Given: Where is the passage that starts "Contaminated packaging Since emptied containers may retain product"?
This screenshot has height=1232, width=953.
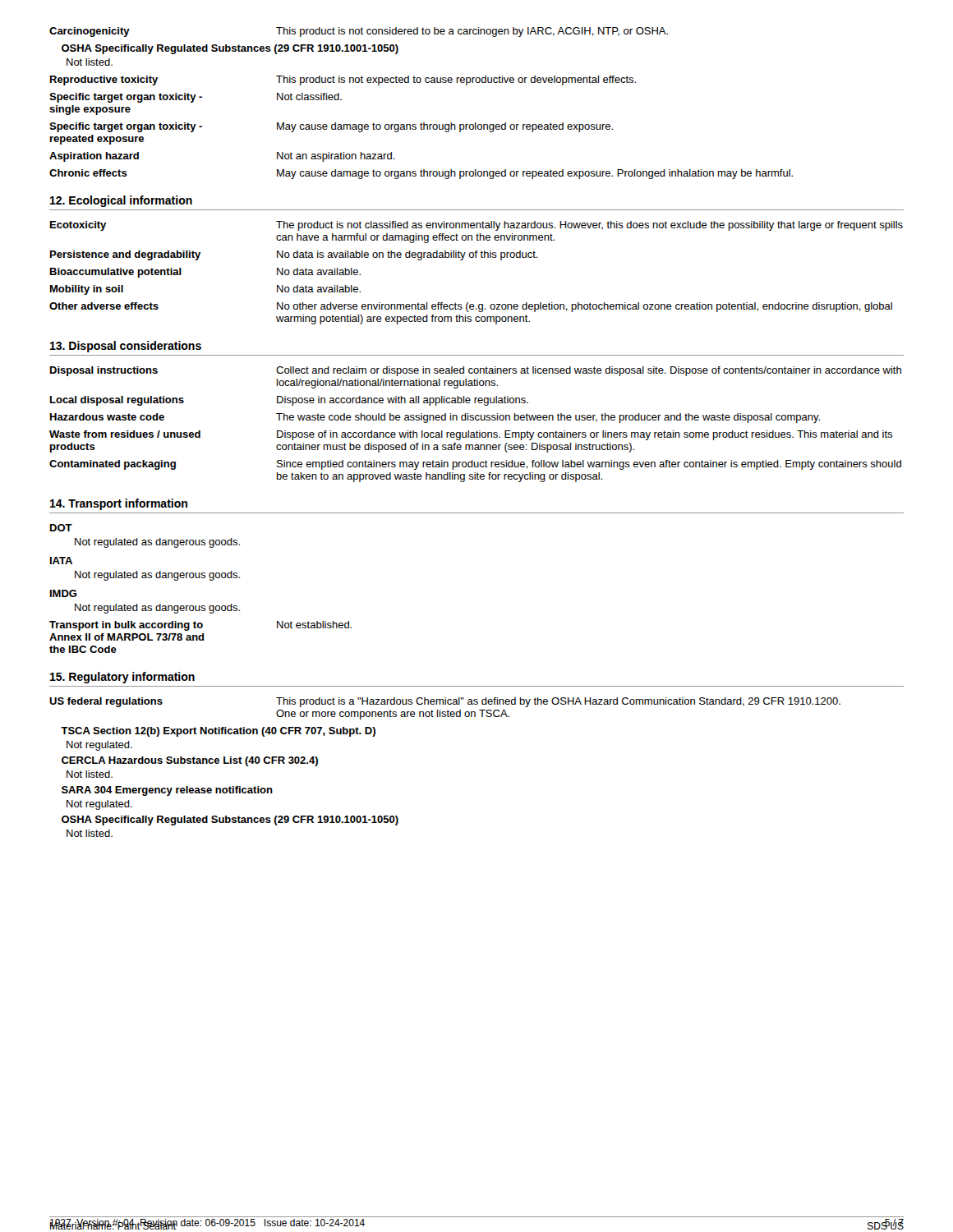Looking at the screenshot, I should pyautogui.click(x=476, y=470).
